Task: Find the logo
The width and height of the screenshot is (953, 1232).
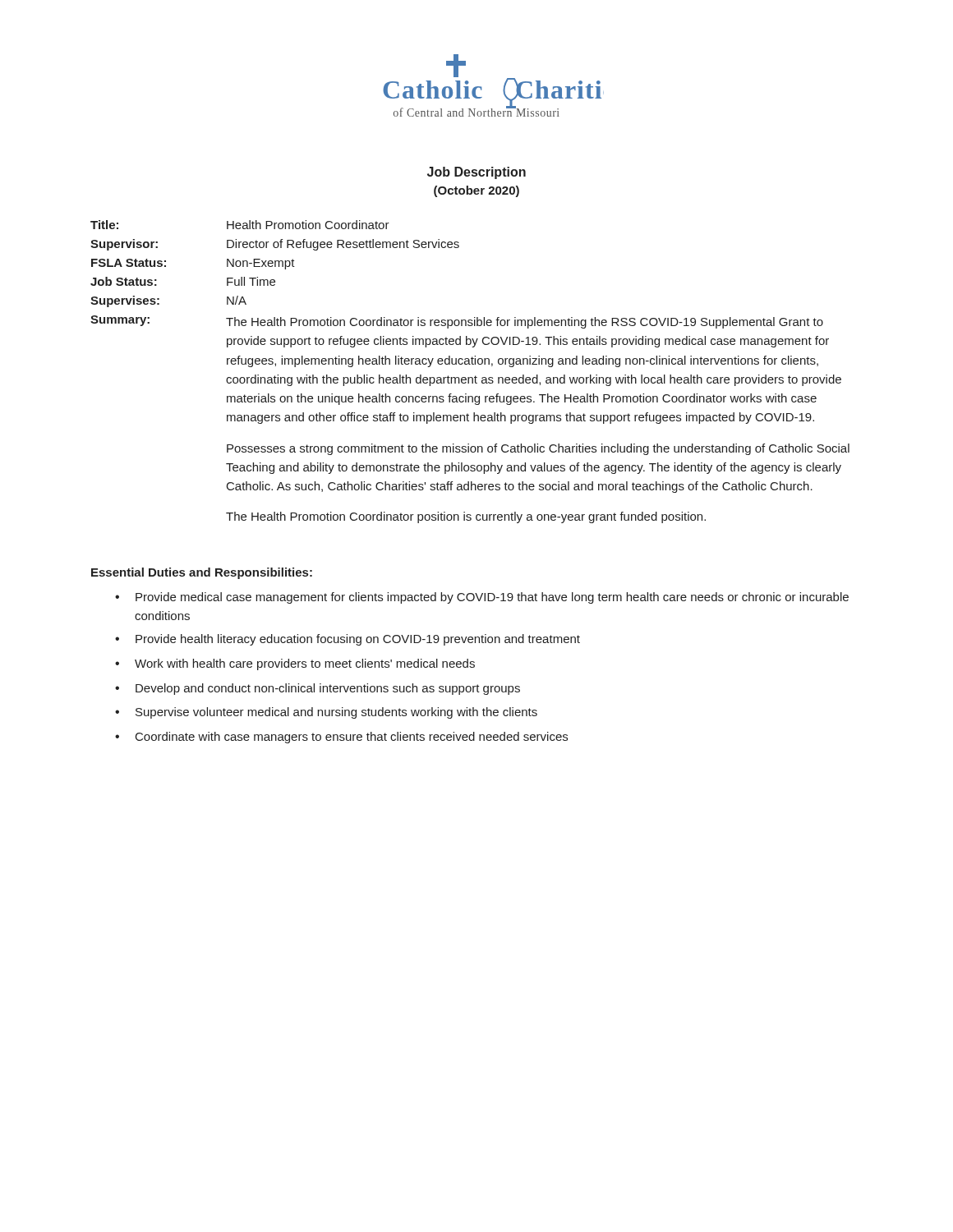Action: [476, 96]
